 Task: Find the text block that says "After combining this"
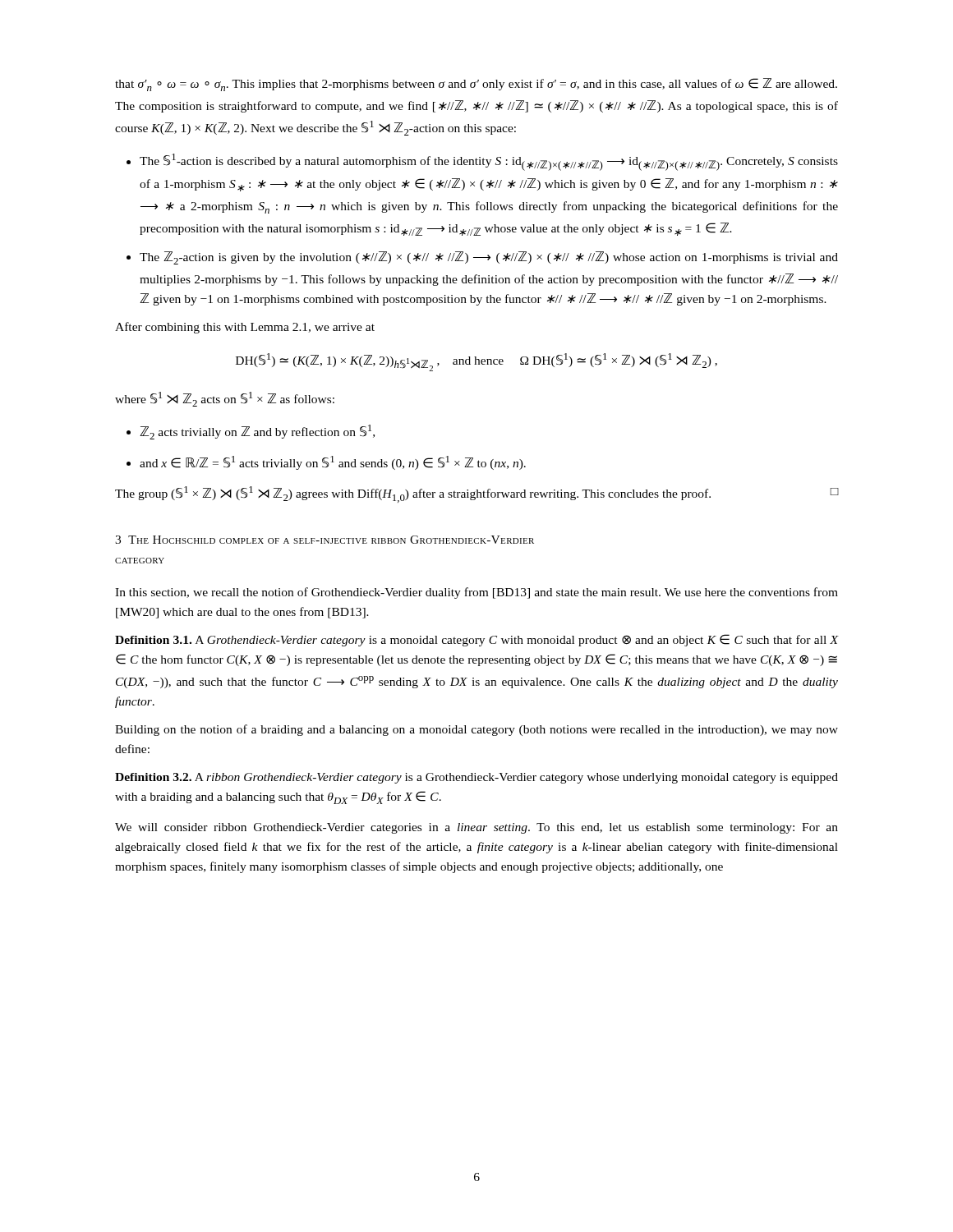click(245, 328)
